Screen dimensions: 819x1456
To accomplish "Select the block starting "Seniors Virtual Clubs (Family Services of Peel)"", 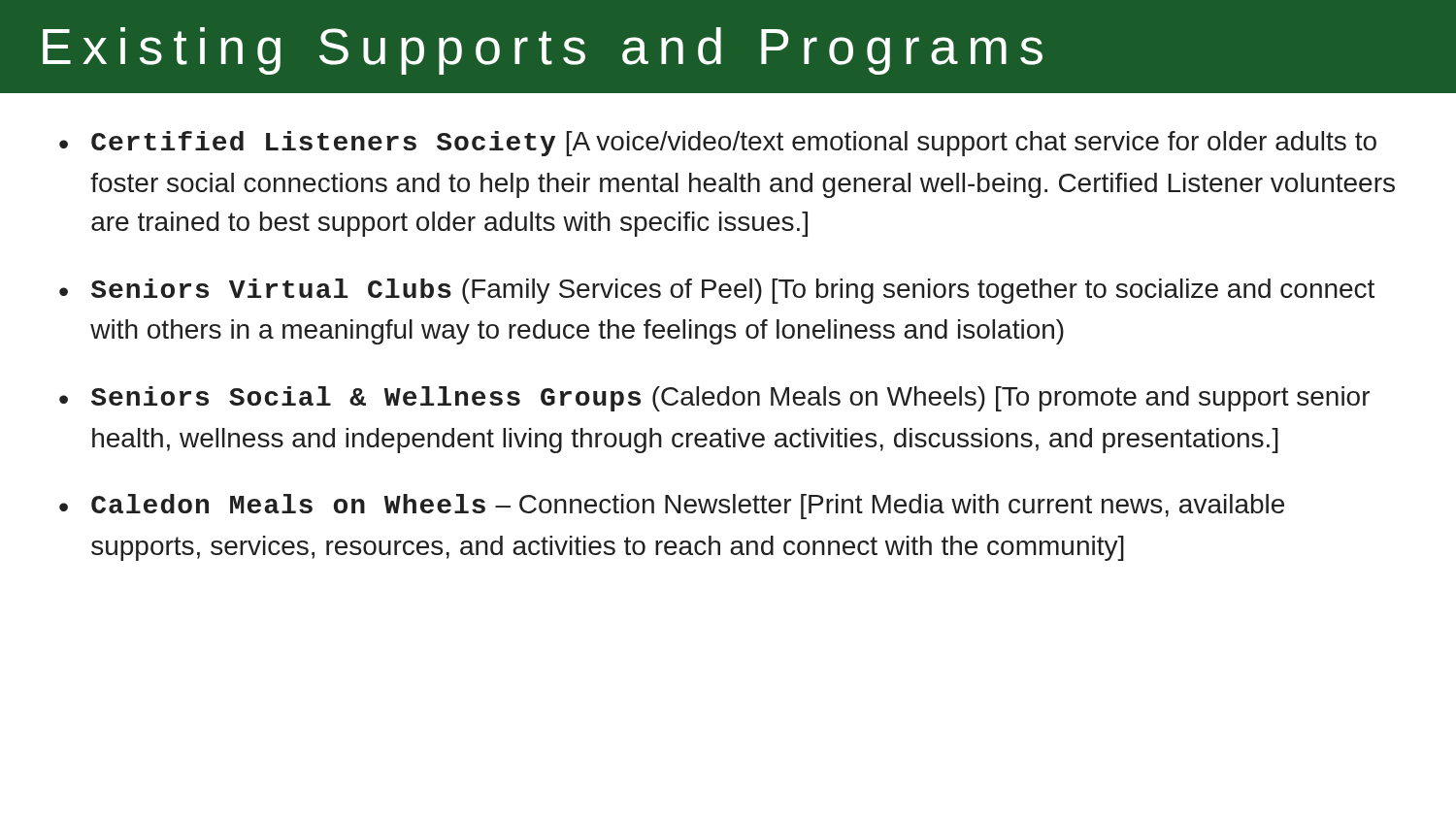I will [744, 310].
